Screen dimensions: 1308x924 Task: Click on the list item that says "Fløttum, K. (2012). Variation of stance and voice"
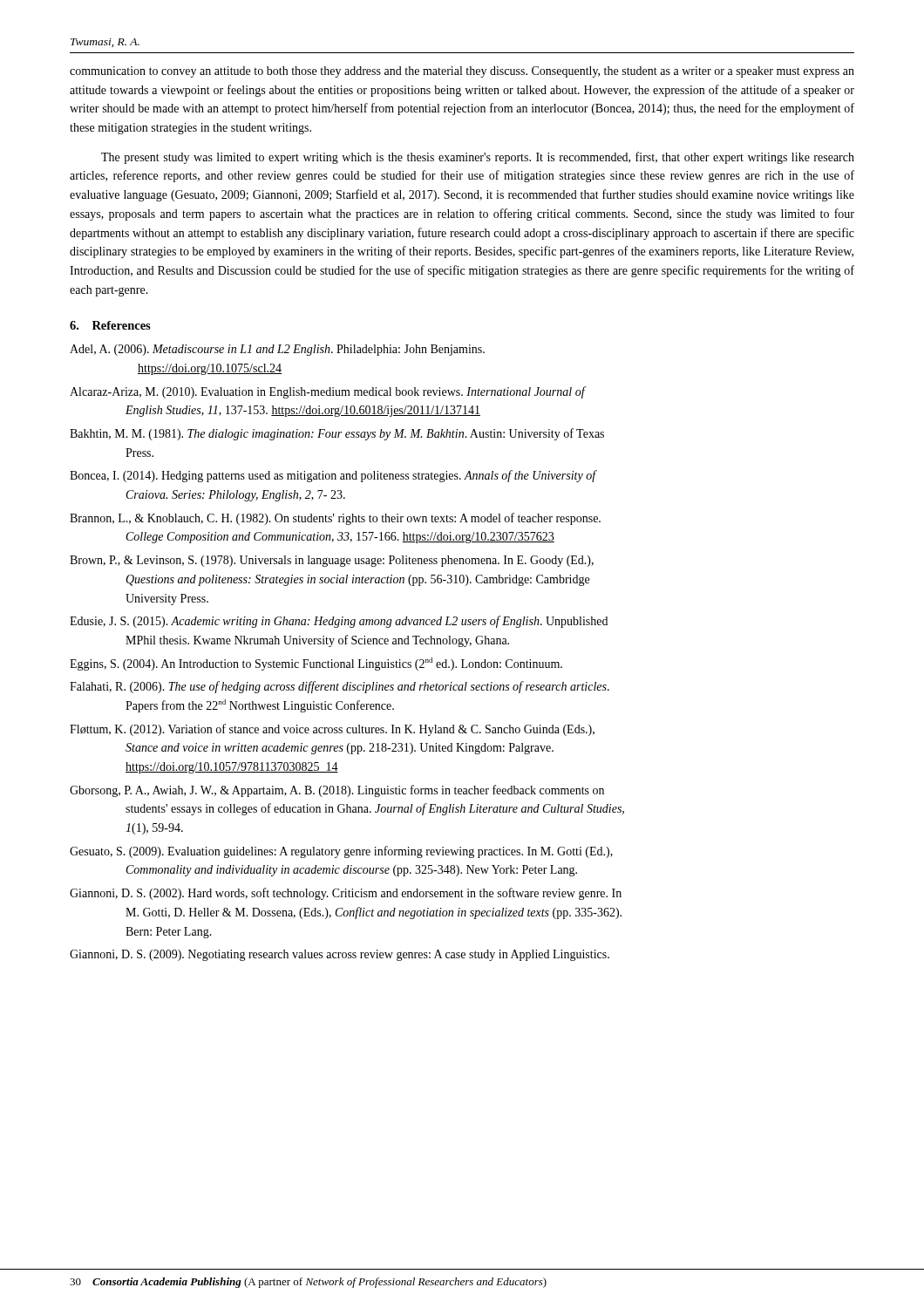[x=332, y=748]
